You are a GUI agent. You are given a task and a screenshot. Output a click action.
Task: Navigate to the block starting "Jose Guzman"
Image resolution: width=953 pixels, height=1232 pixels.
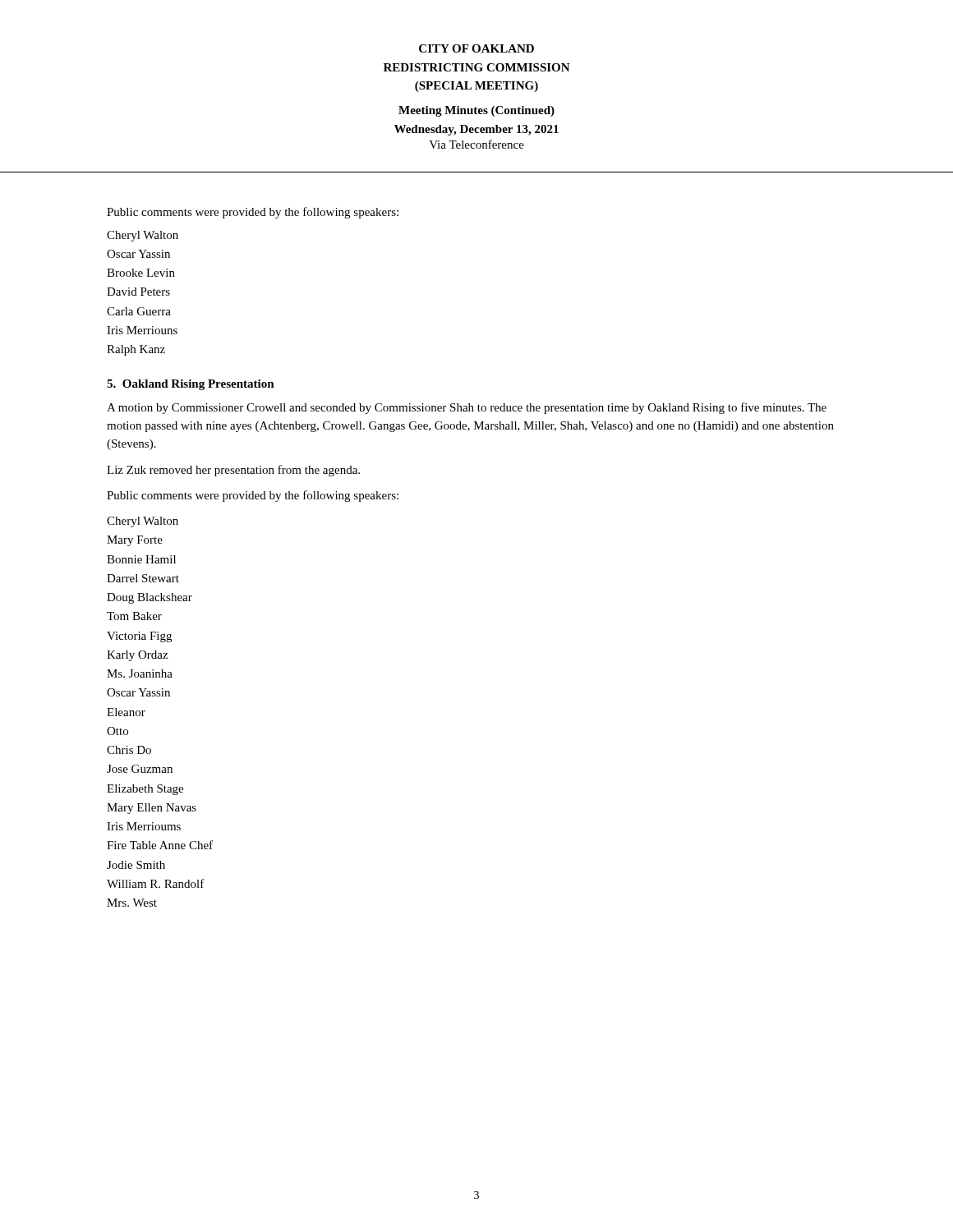(x=140, y=769)
